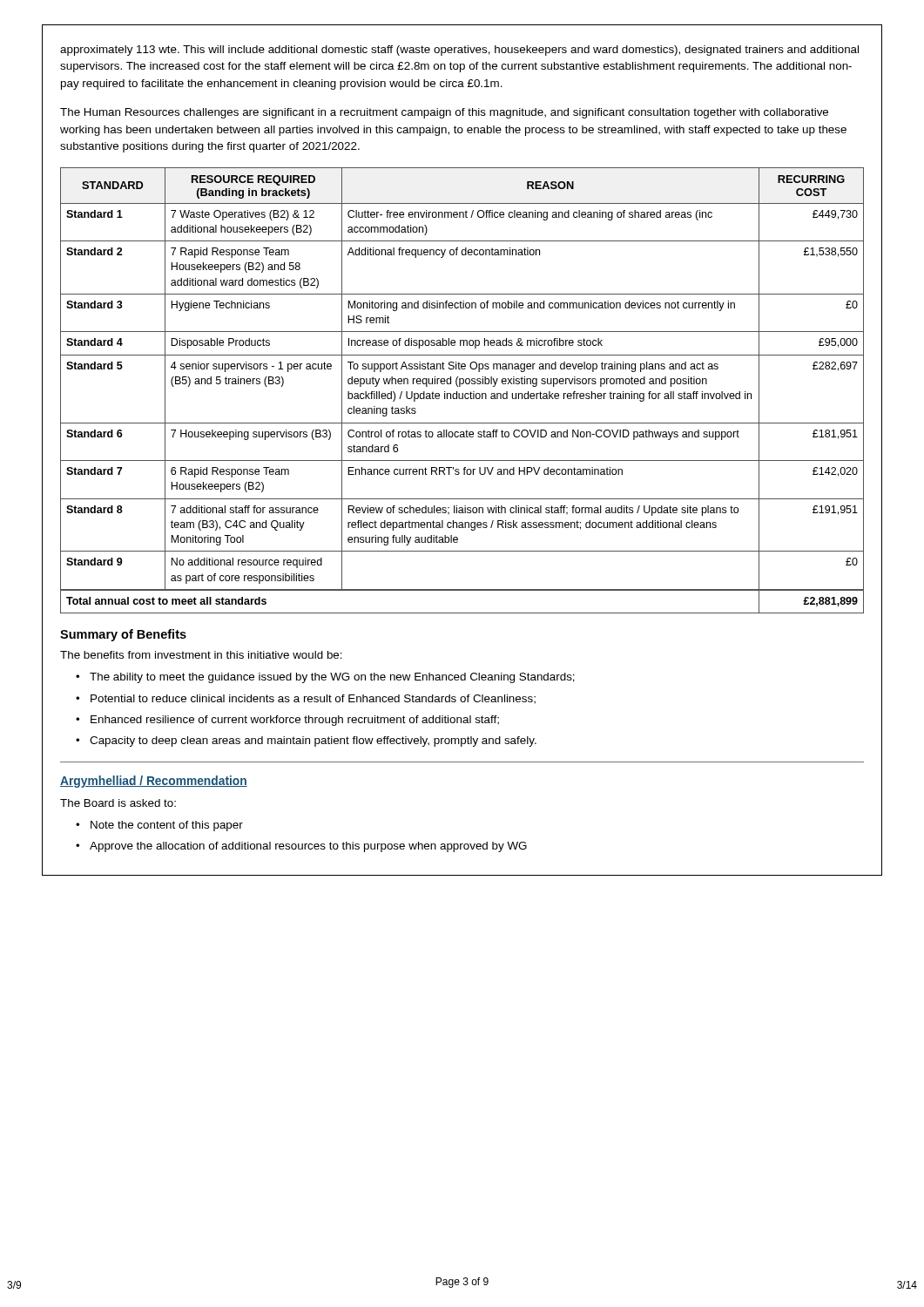
Task: Locate the list item containing "Note the content"
Action: pyautogui.click(x=166, y=825)
